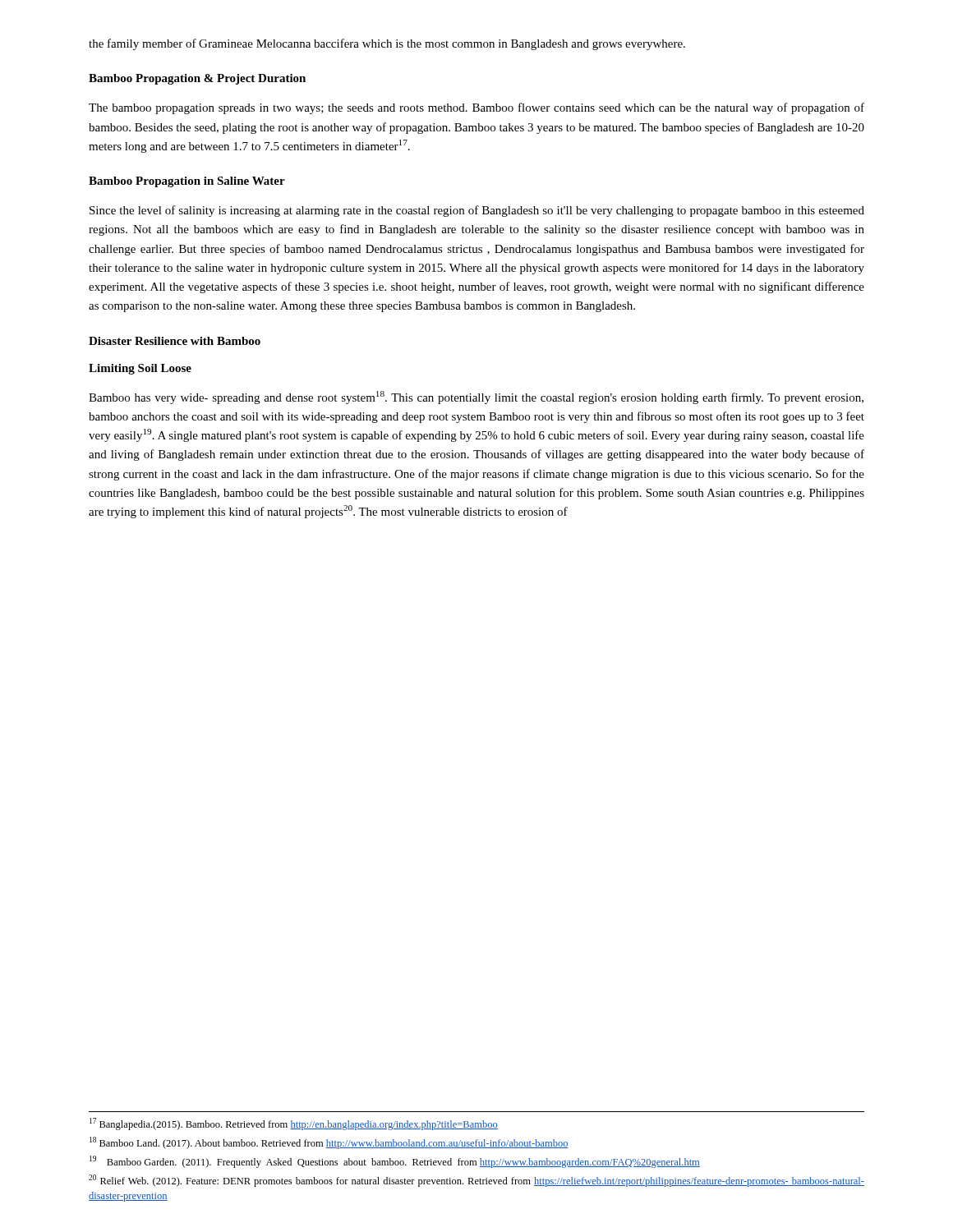Point to the block beginning "18 Bamboo Land. (2017). About bamboo. Retrieved from"
Image resolution: width=953 pixels, height=1232 pixels.
pyautogui.click(x=328, y=1142)
